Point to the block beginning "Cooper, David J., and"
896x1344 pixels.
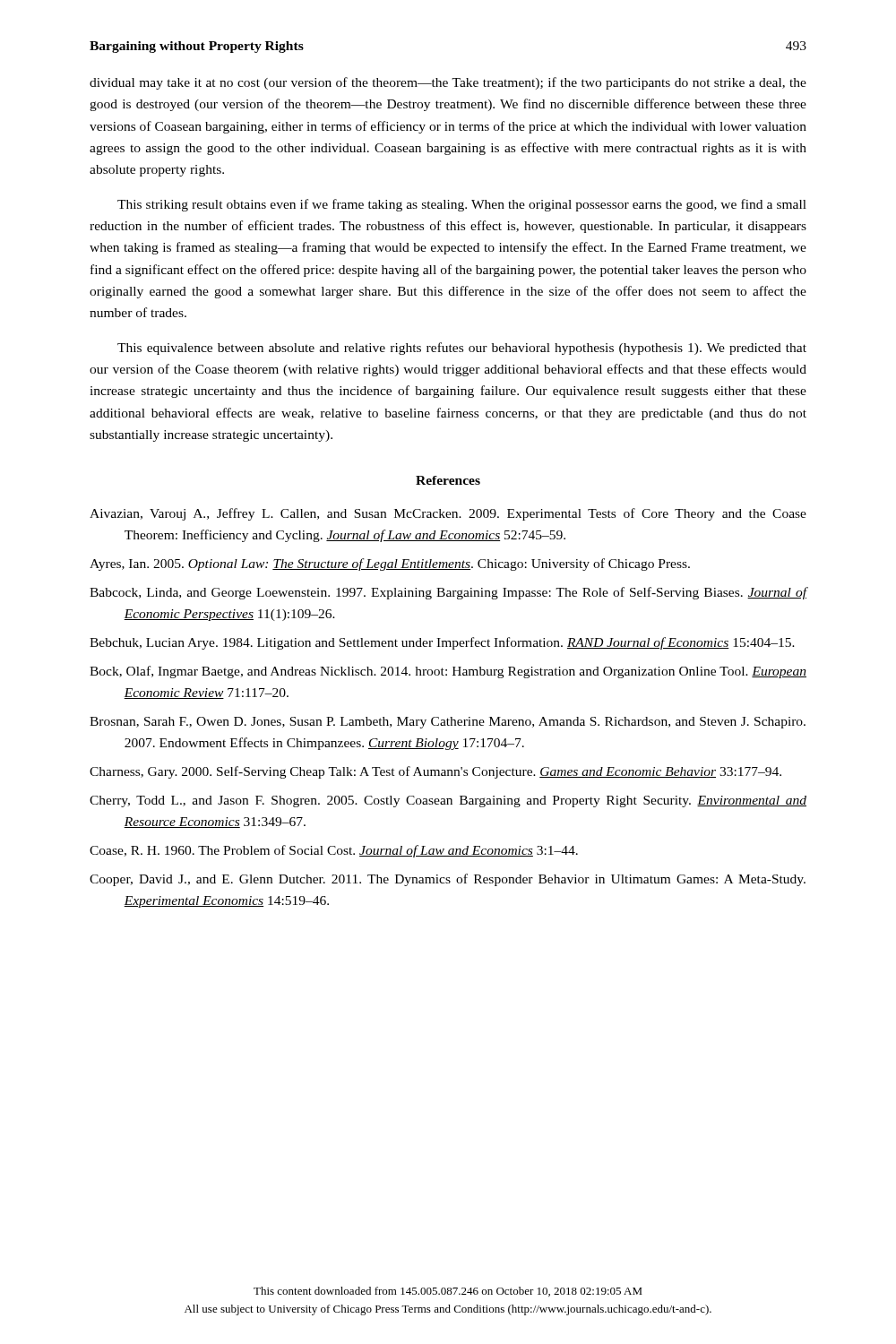(448, 890)
